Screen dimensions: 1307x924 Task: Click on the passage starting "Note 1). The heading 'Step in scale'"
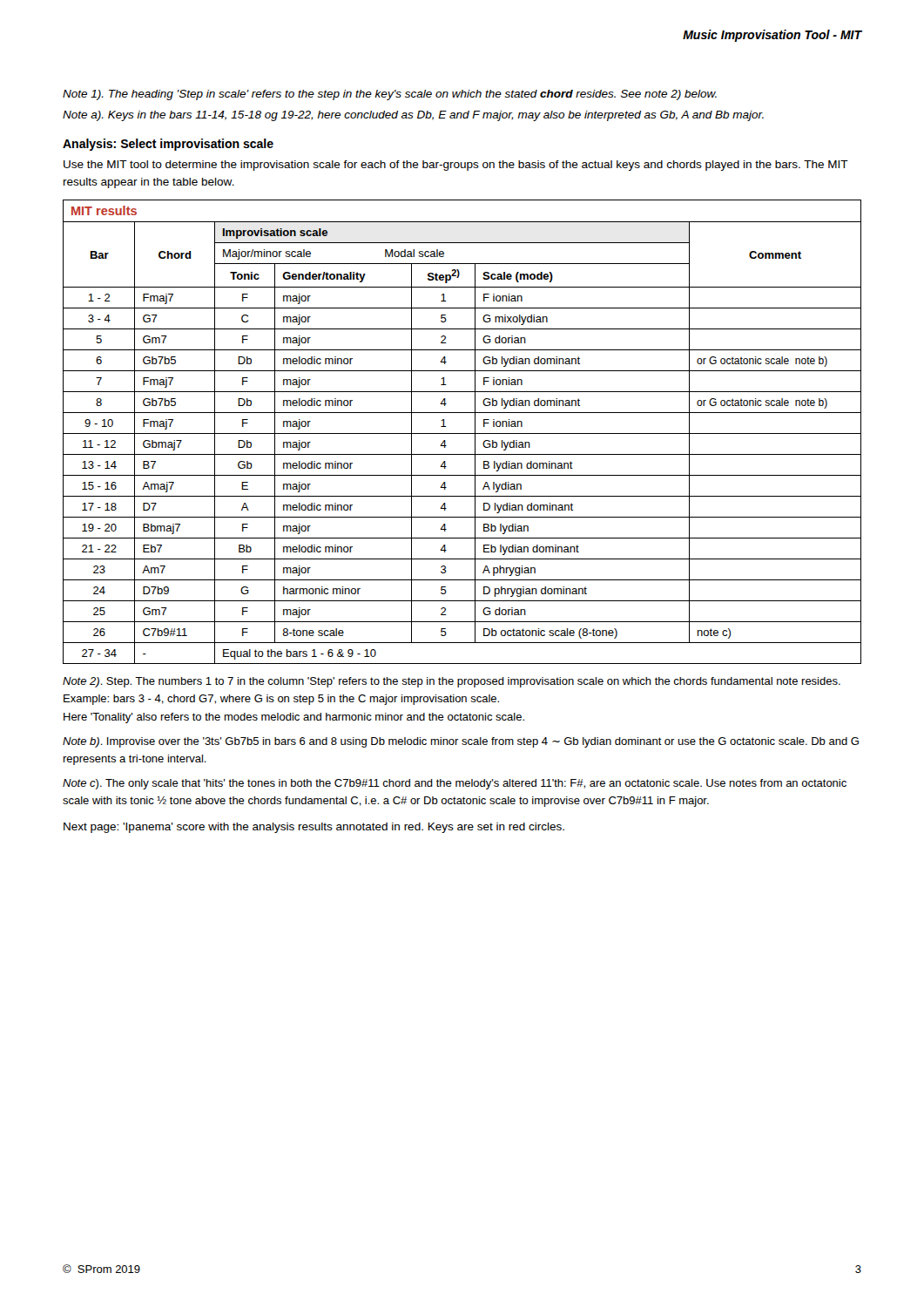[390, 94]
